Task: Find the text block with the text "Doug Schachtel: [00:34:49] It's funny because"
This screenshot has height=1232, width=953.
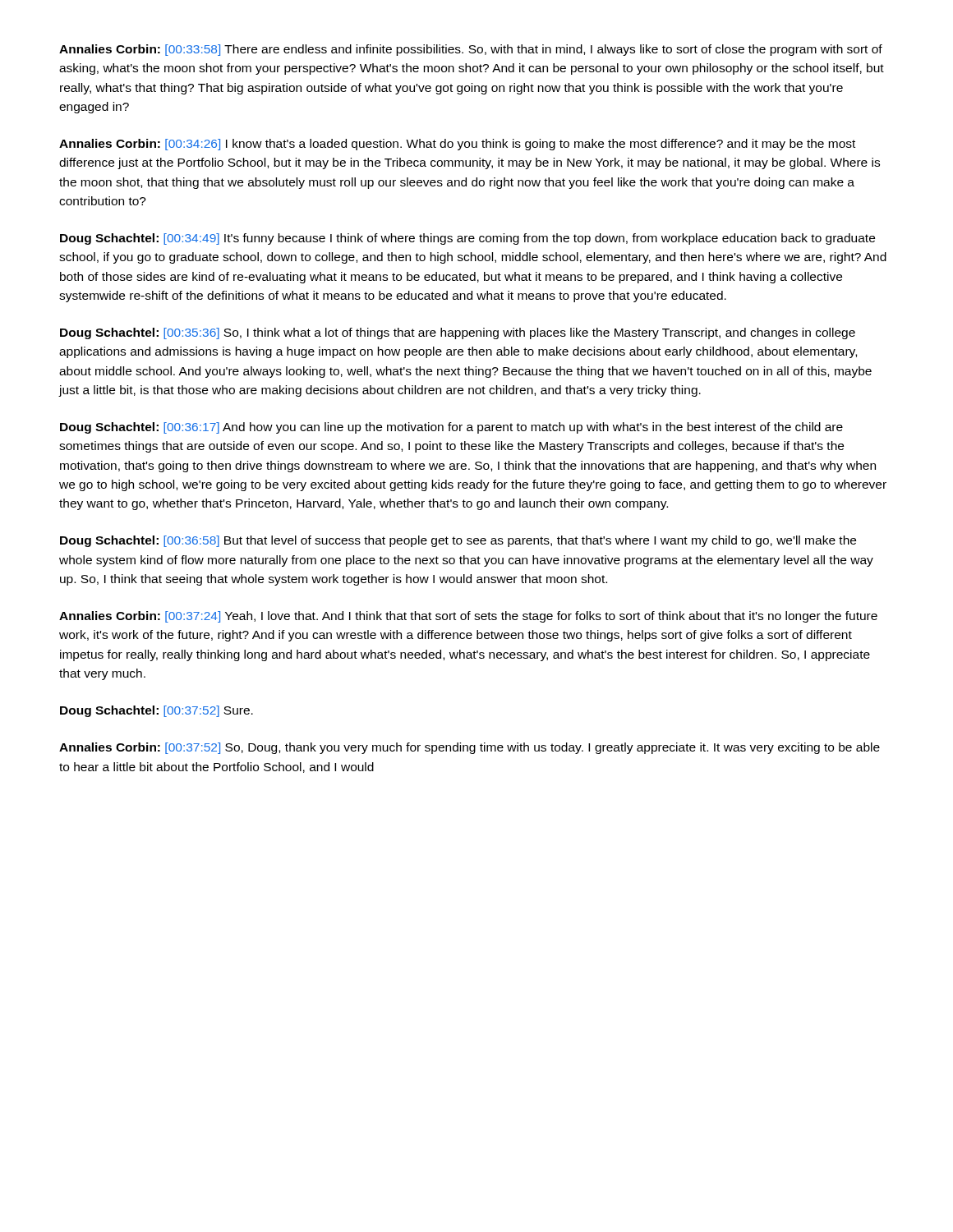Action: point(473,266)
